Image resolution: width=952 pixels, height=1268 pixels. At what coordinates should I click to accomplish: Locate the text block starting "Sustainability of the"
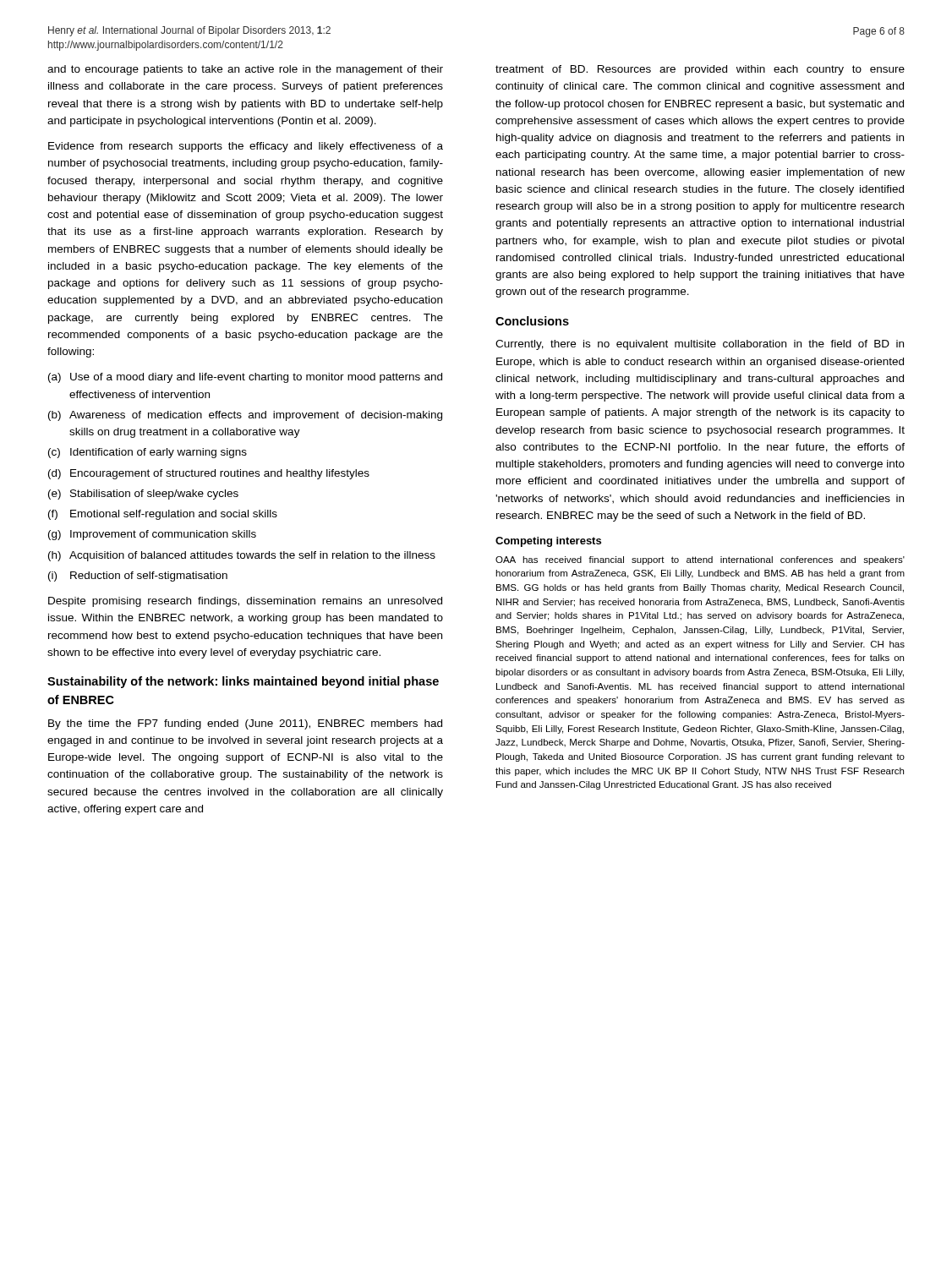click(x=243, y=691)
